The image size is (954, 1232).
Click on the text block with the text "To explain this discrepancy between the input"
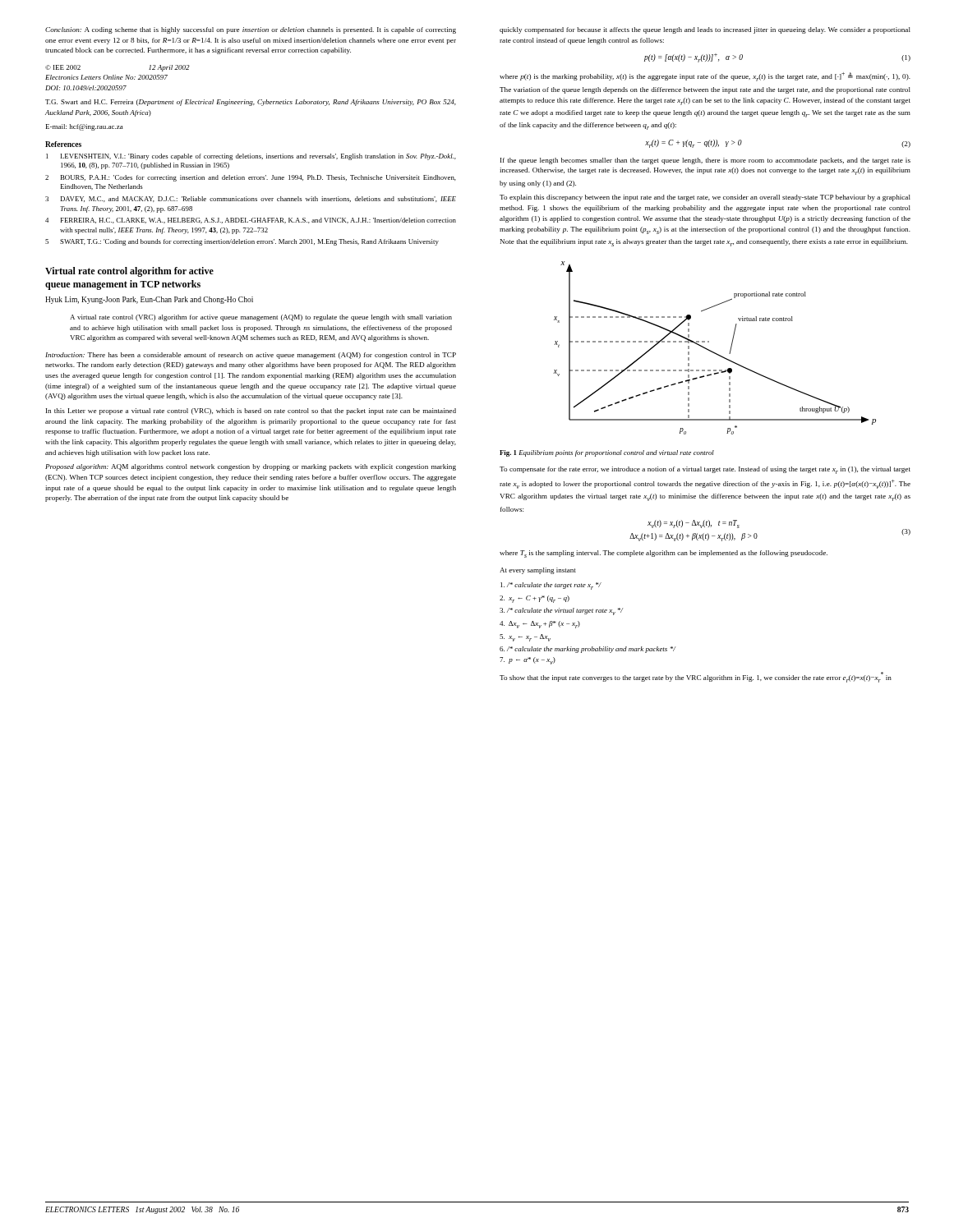click(705, 221)
